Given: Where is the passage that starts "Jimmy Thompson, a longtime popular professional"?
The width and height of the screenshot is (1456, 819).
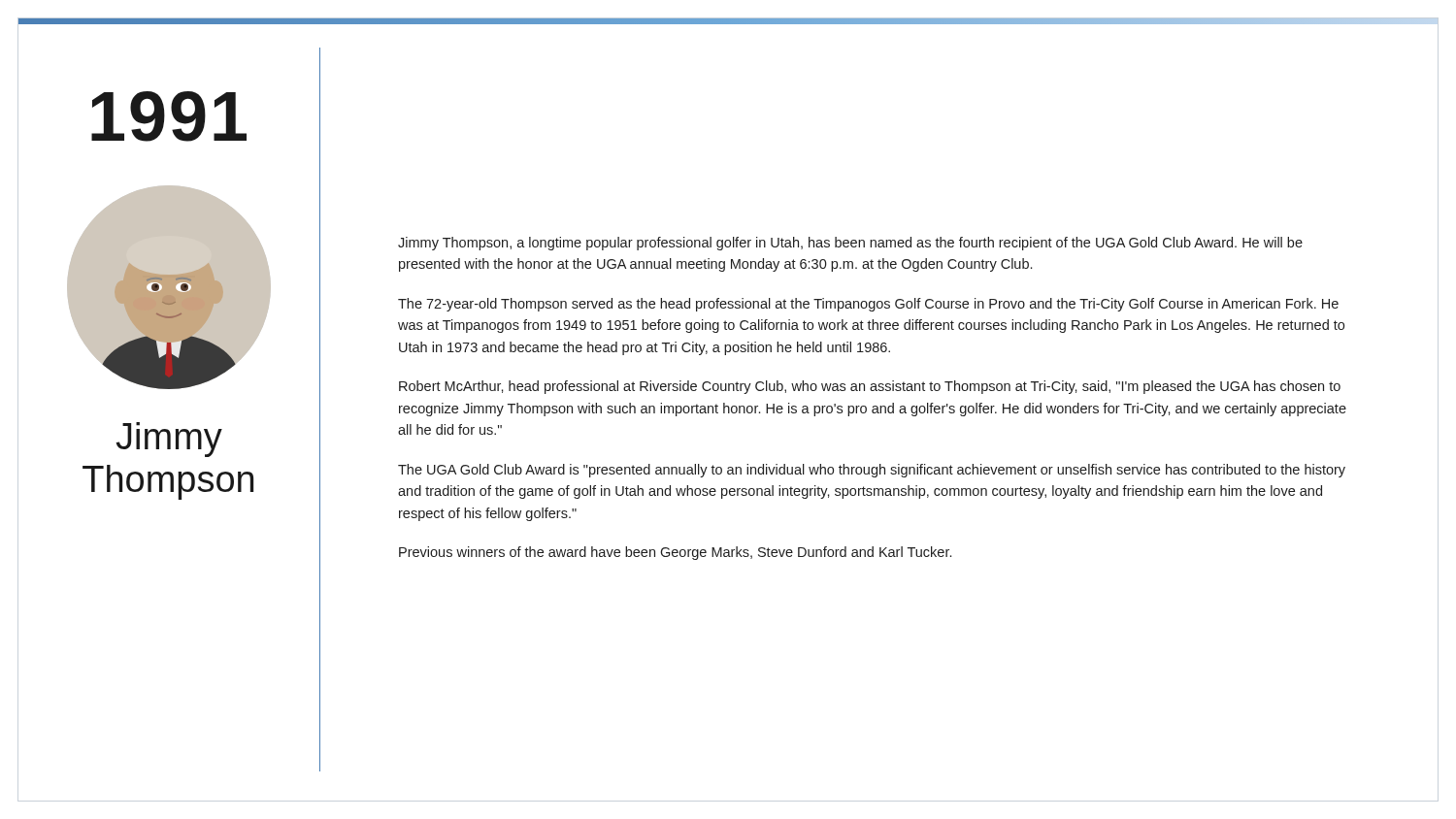Looking at the screenshot, I should coord(850,253).
